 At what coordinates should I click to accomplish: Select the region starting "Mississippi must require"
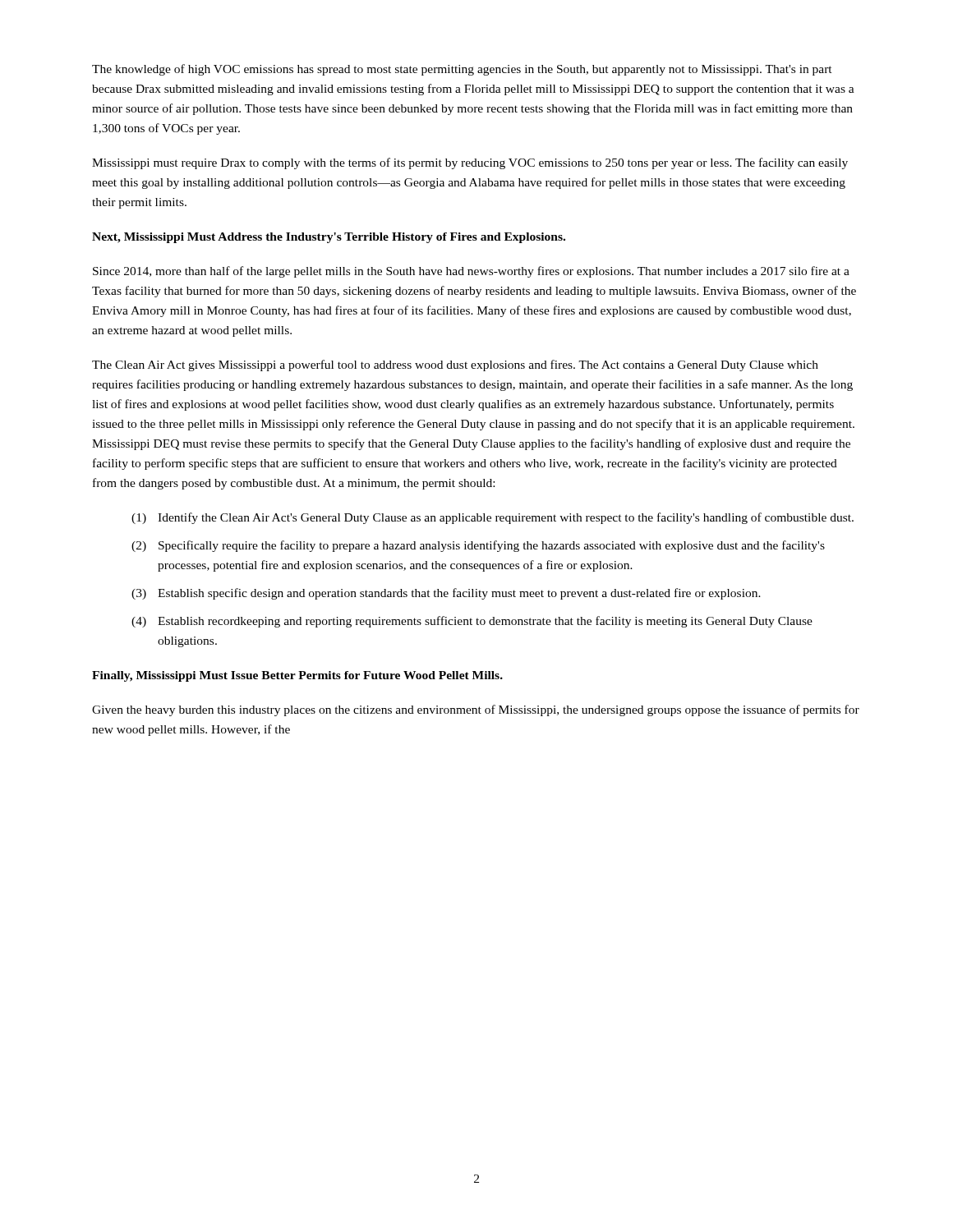click(470, 182)
